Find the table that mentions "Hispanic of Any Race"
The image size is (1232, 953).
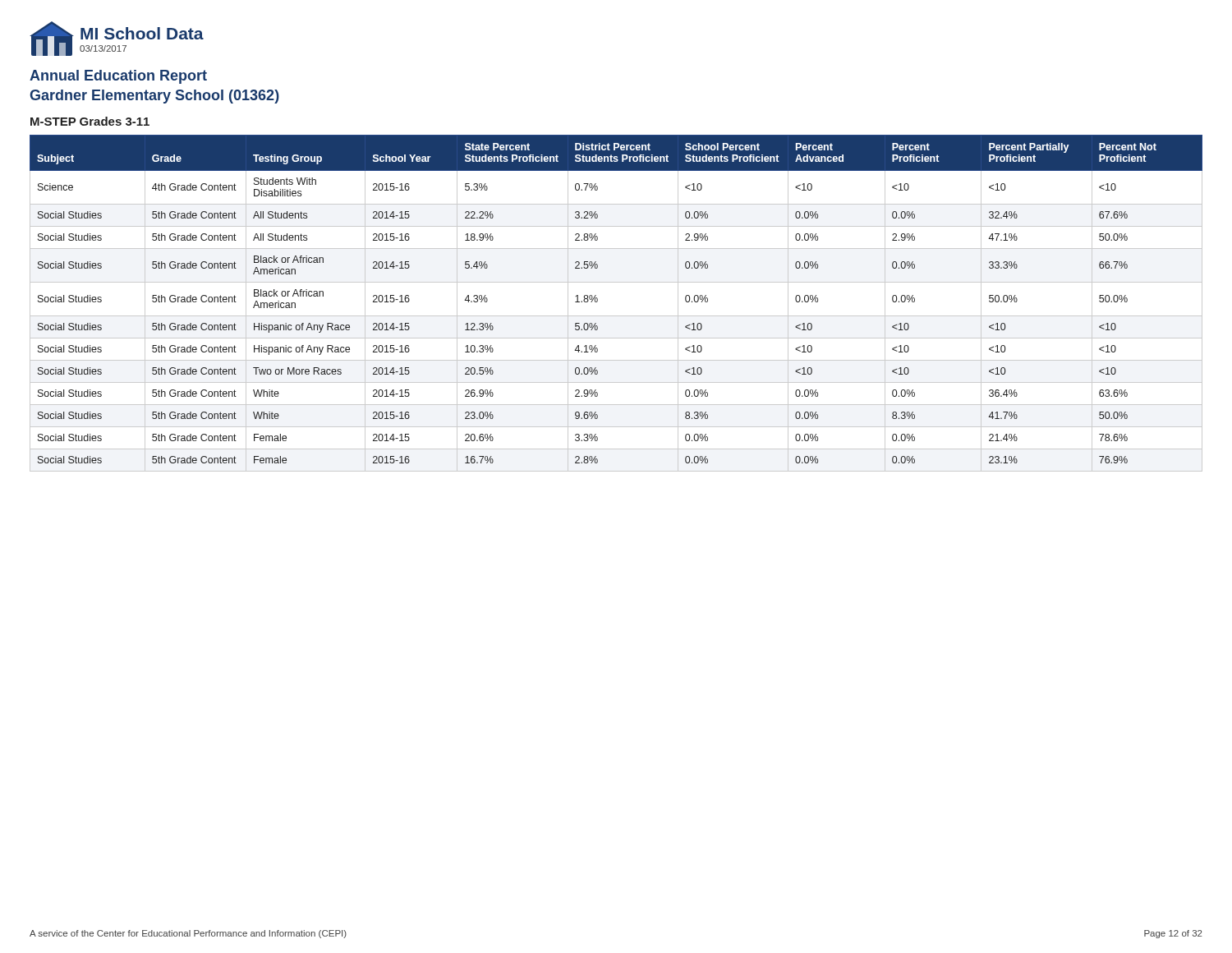tap(616, 303)
